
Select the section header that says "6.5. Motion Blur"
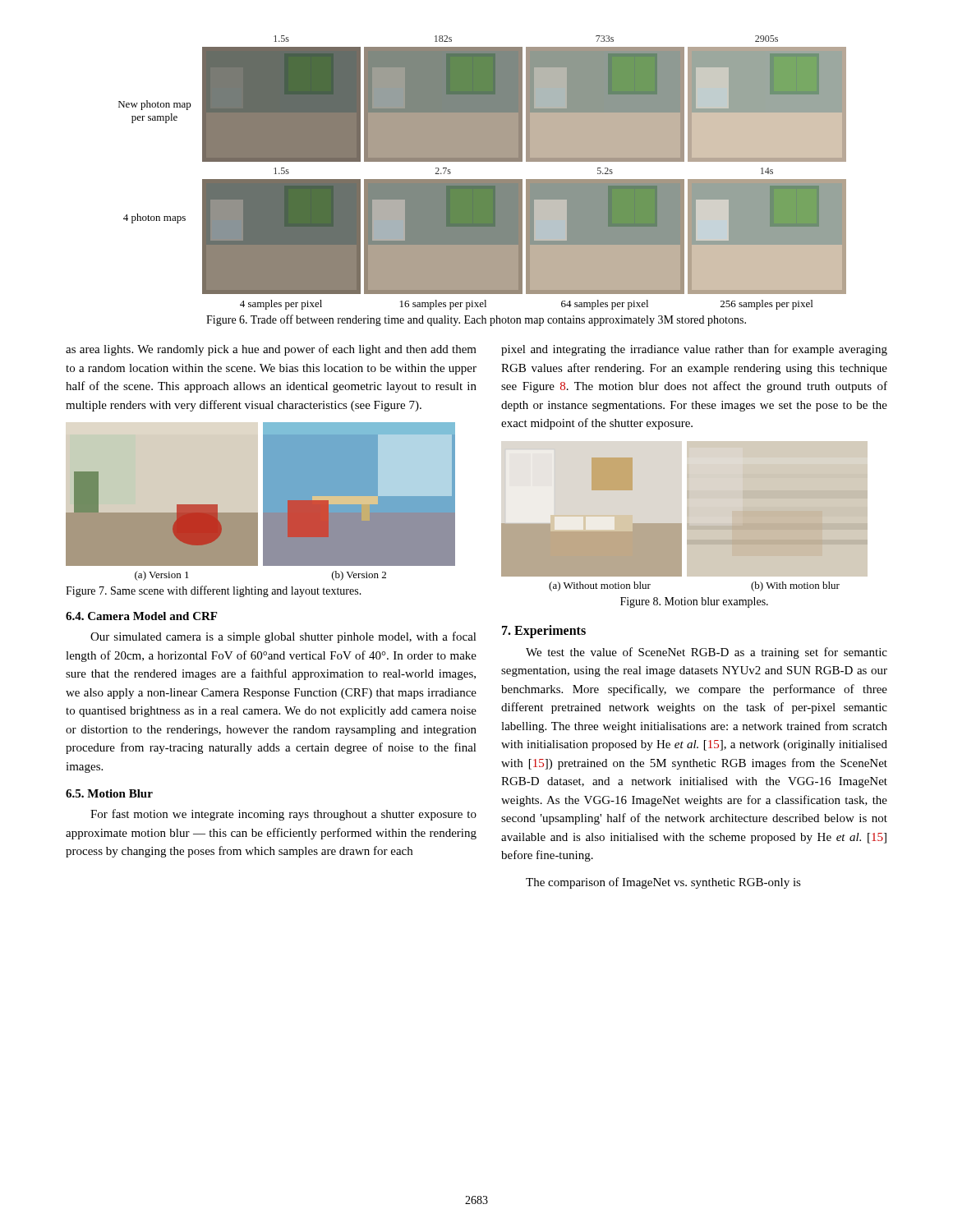tap(109, 793)
